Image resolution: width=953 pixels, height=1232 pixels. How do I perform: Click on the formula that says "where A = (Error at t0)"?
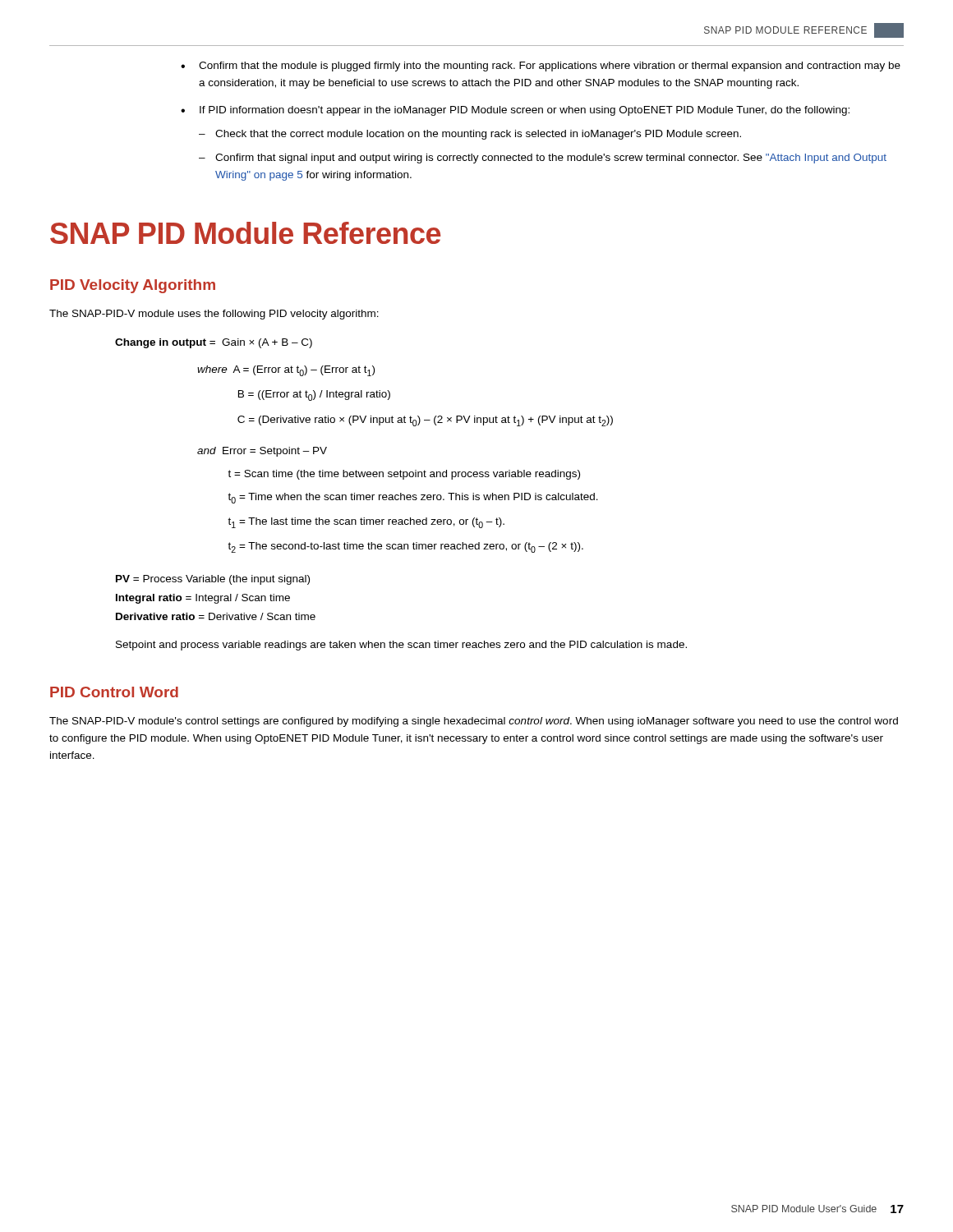pos(286,371)
